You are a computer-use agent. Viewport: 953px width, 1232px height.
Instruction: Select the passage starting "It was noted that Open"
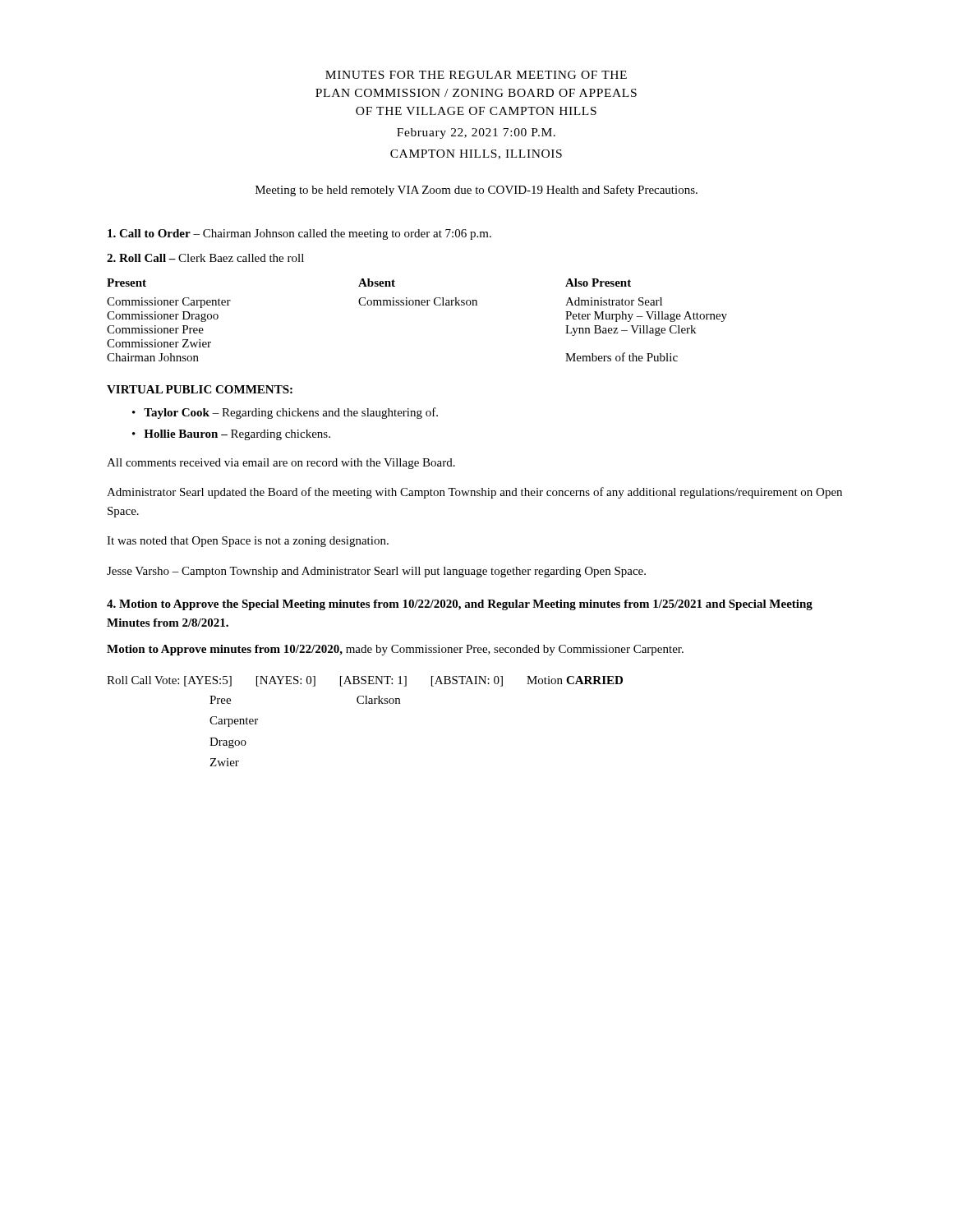248,540
